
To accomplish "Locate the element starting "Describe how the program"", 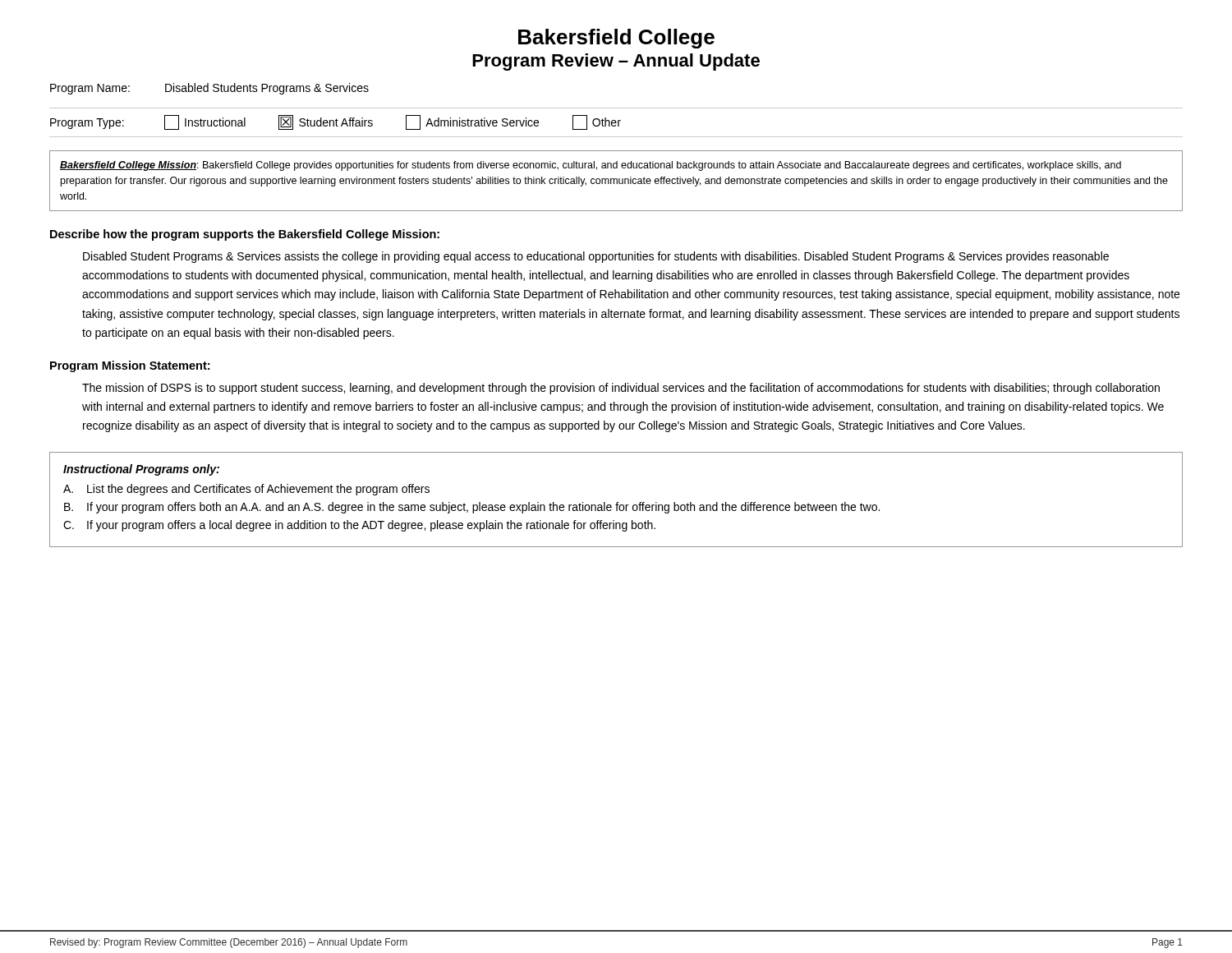I will point(245,234).
